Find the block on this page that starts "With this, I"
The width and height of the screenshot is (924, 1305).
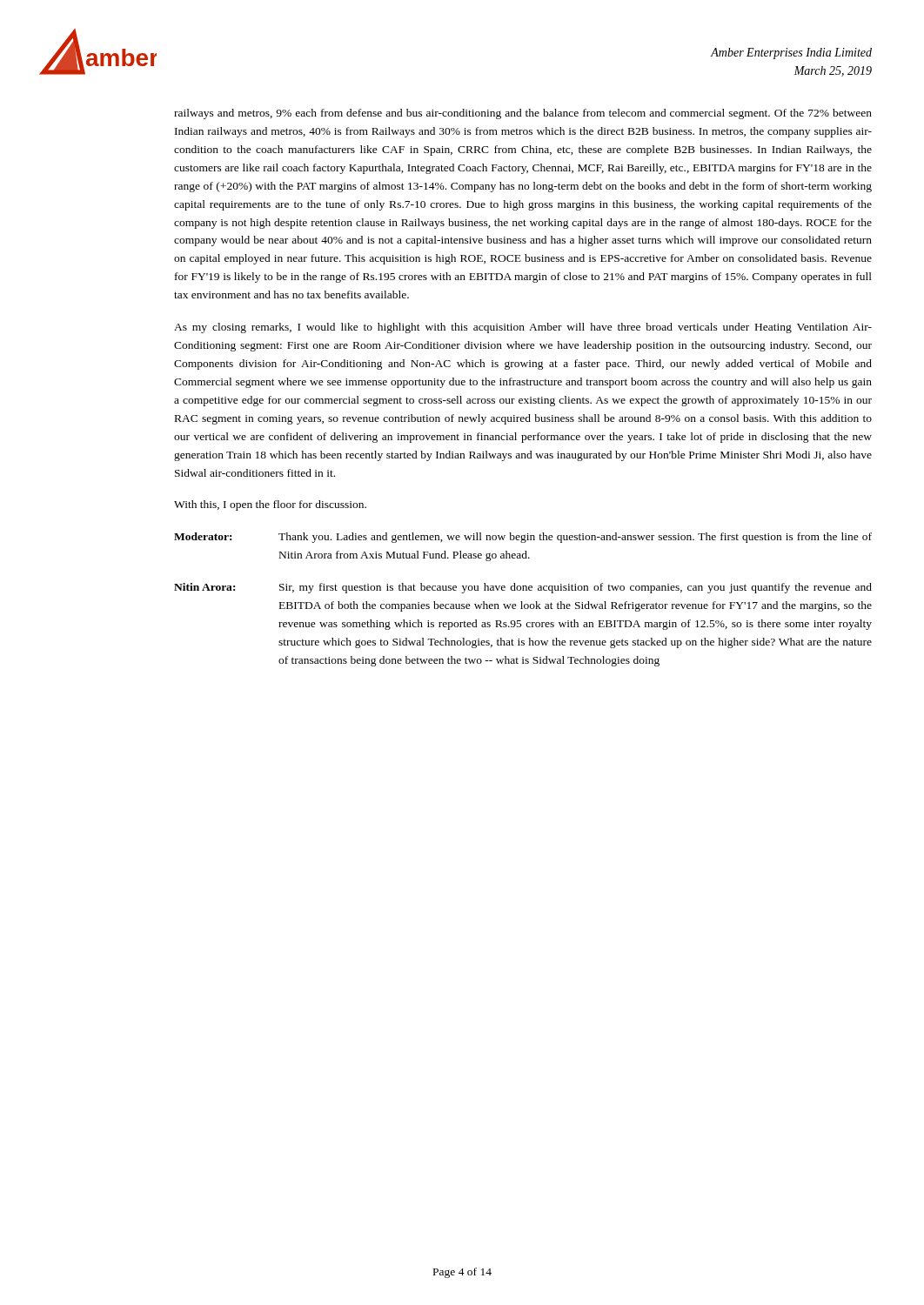click(271, 505)
